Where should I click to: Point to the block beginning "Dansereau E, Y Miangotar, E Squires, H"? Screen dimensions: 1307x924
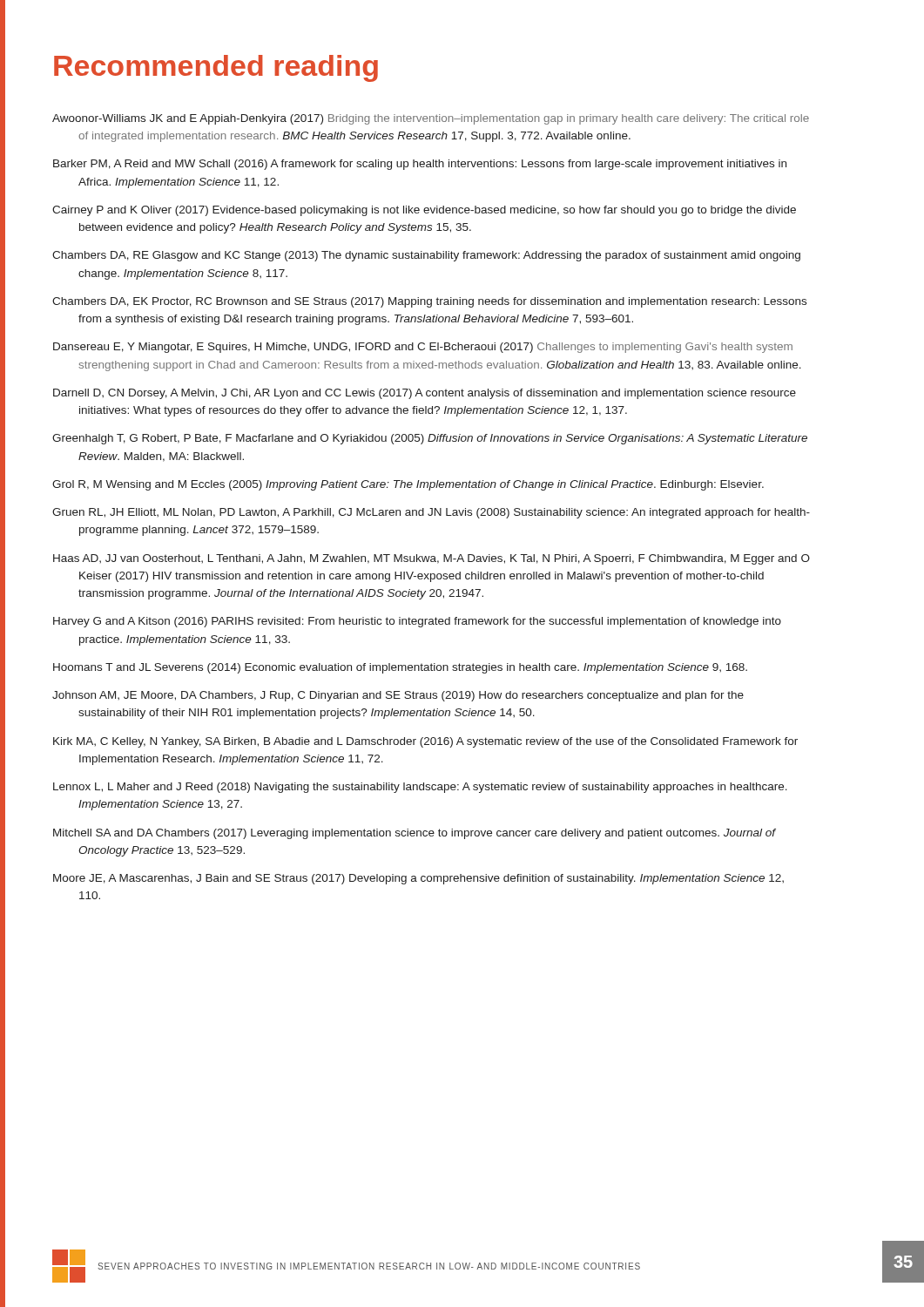point(427,355)
